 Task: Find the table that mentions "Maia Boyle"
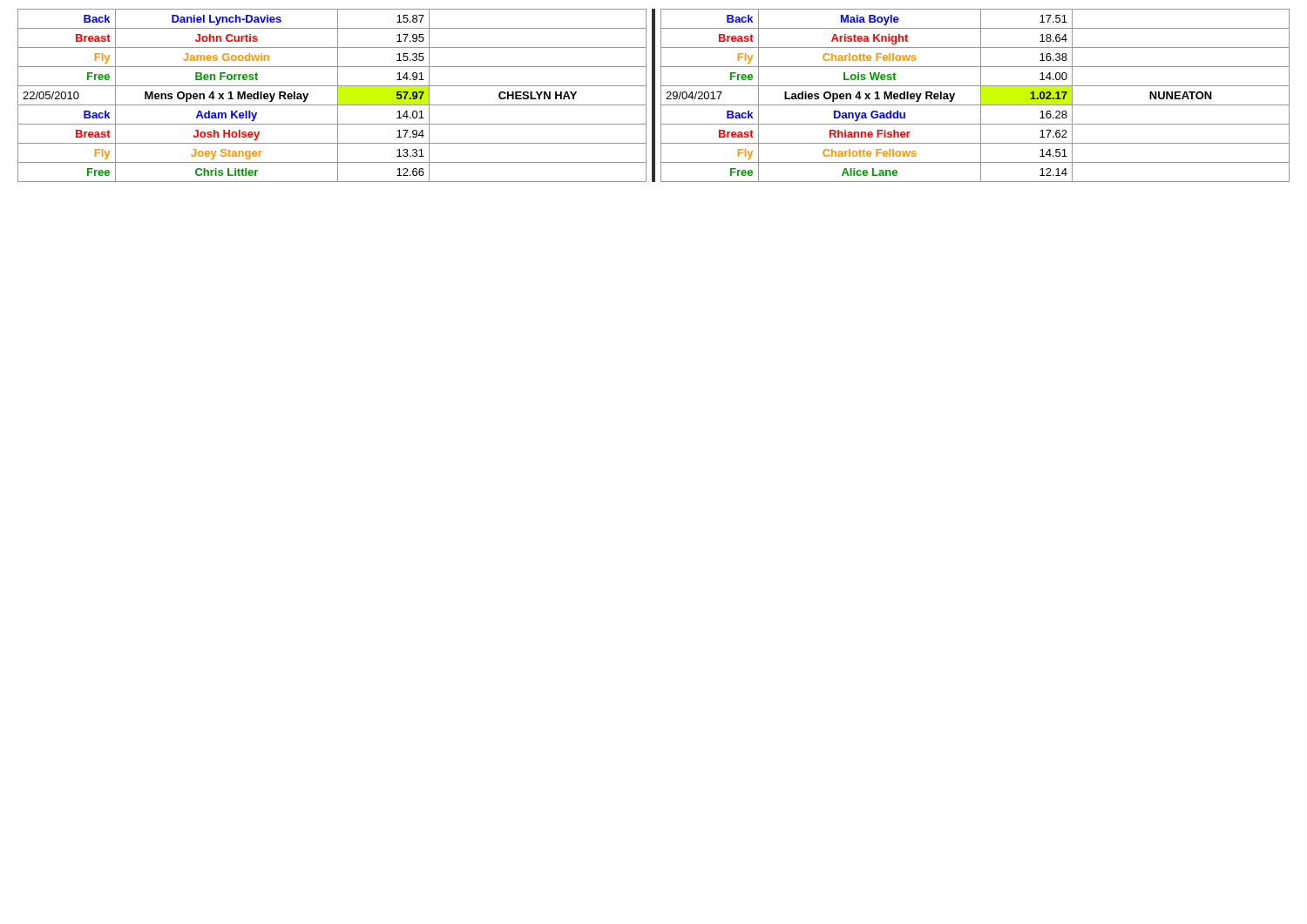pyautogui.click(x=975, y=95)
